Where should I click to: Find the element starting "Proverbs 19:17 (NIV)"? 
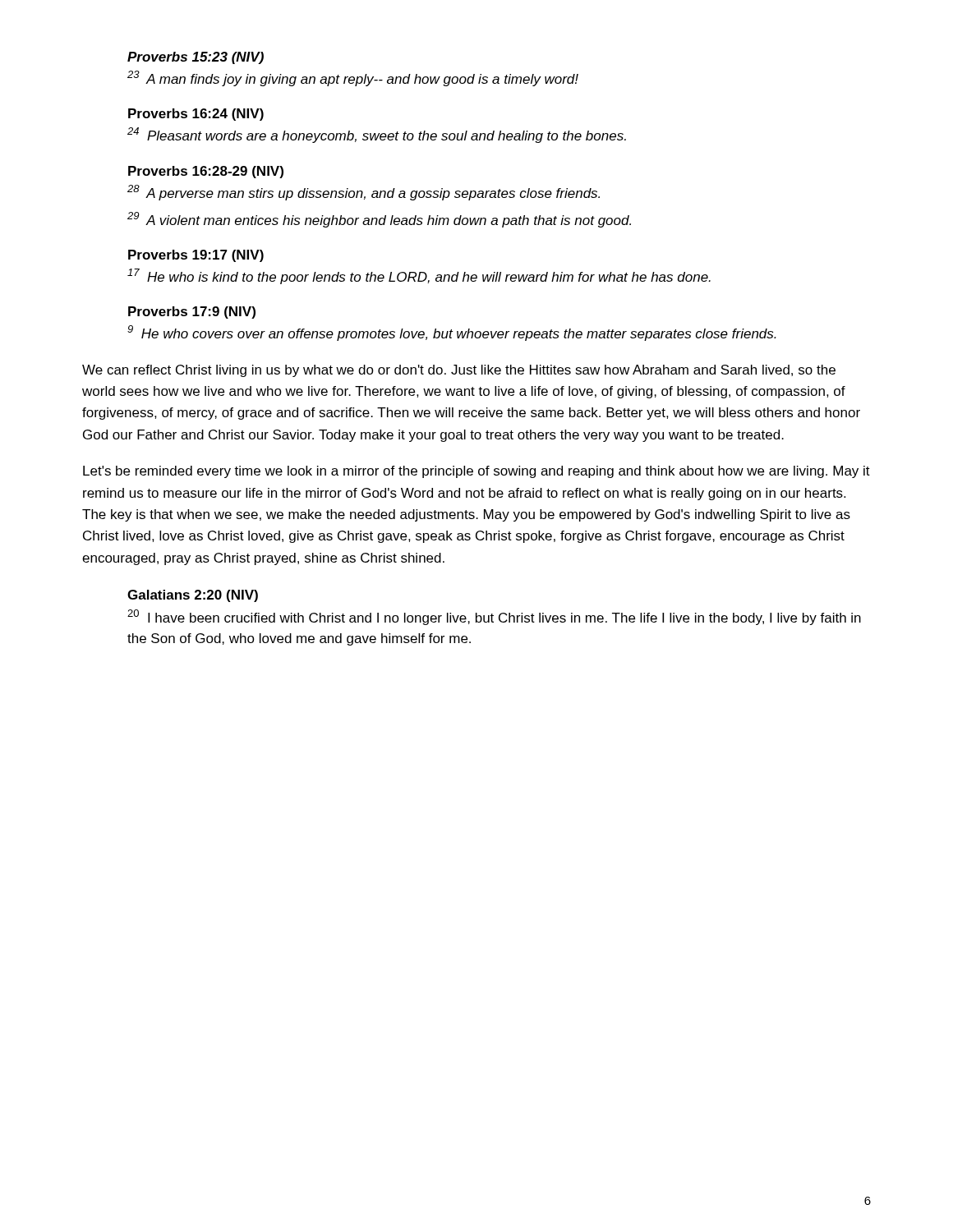(x=196, y=256)
